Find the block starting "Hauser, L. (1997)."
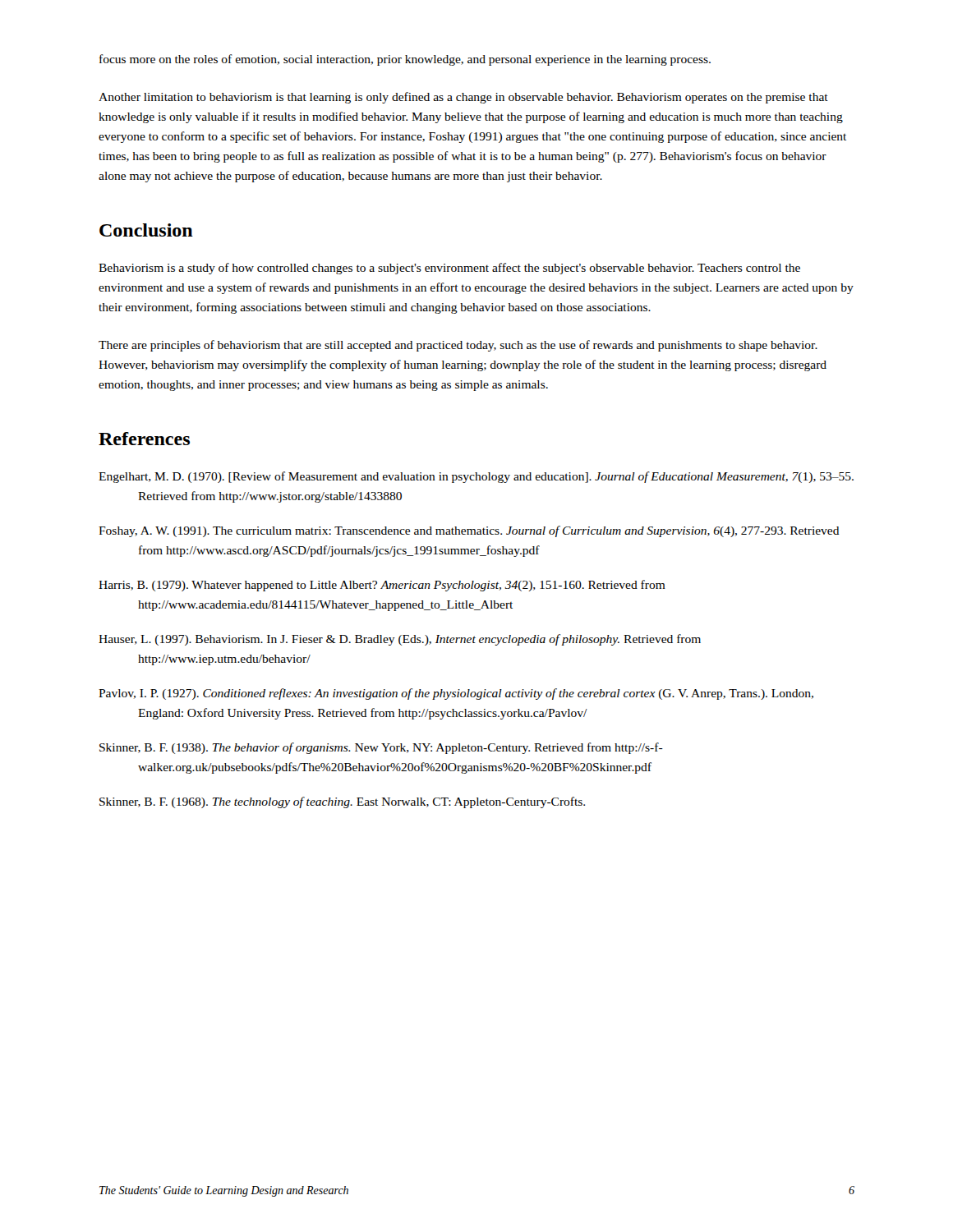The image size is (953, 1232). tap(400, 649)
